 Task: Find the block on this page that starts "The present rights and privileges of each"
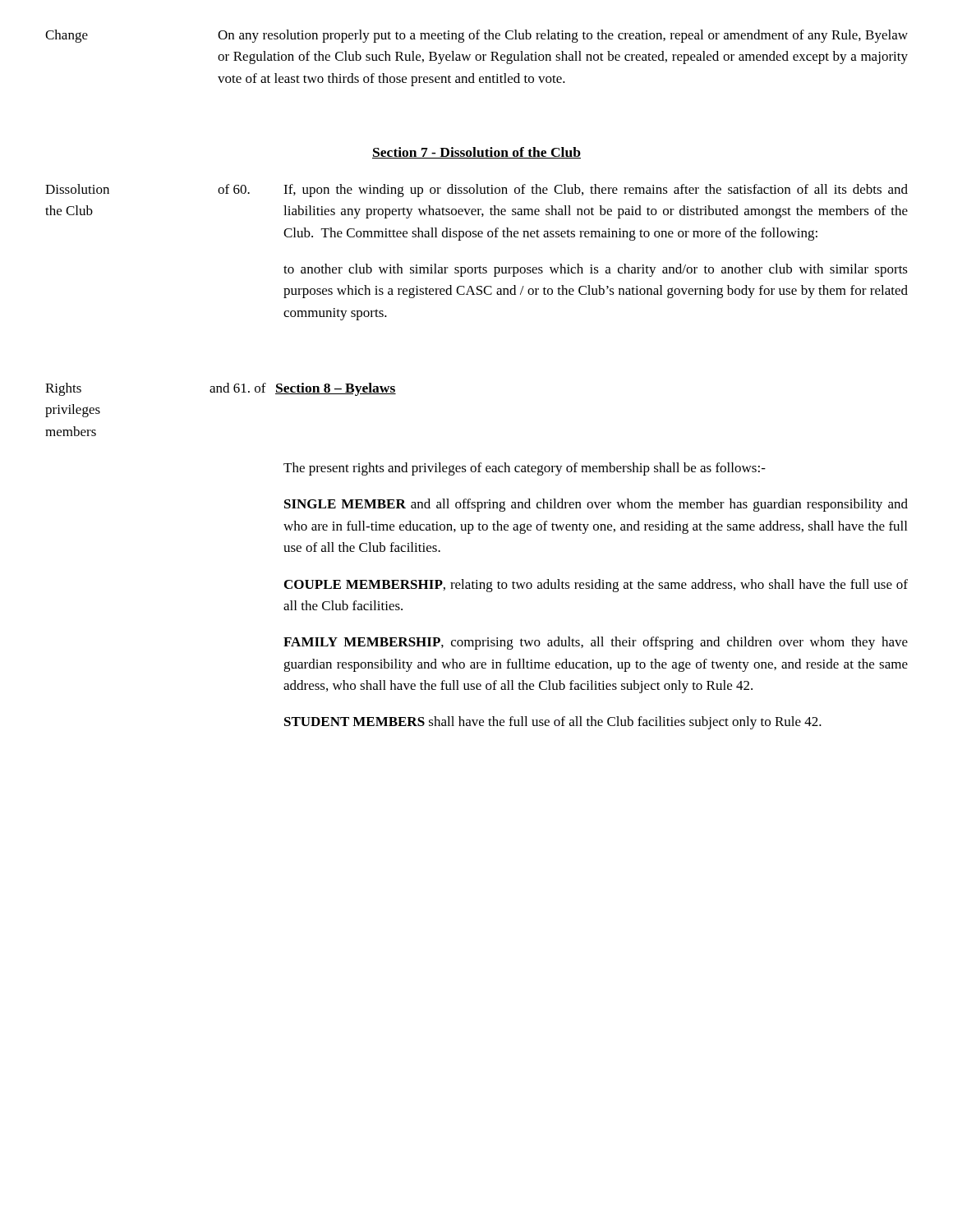coord(476,468)
